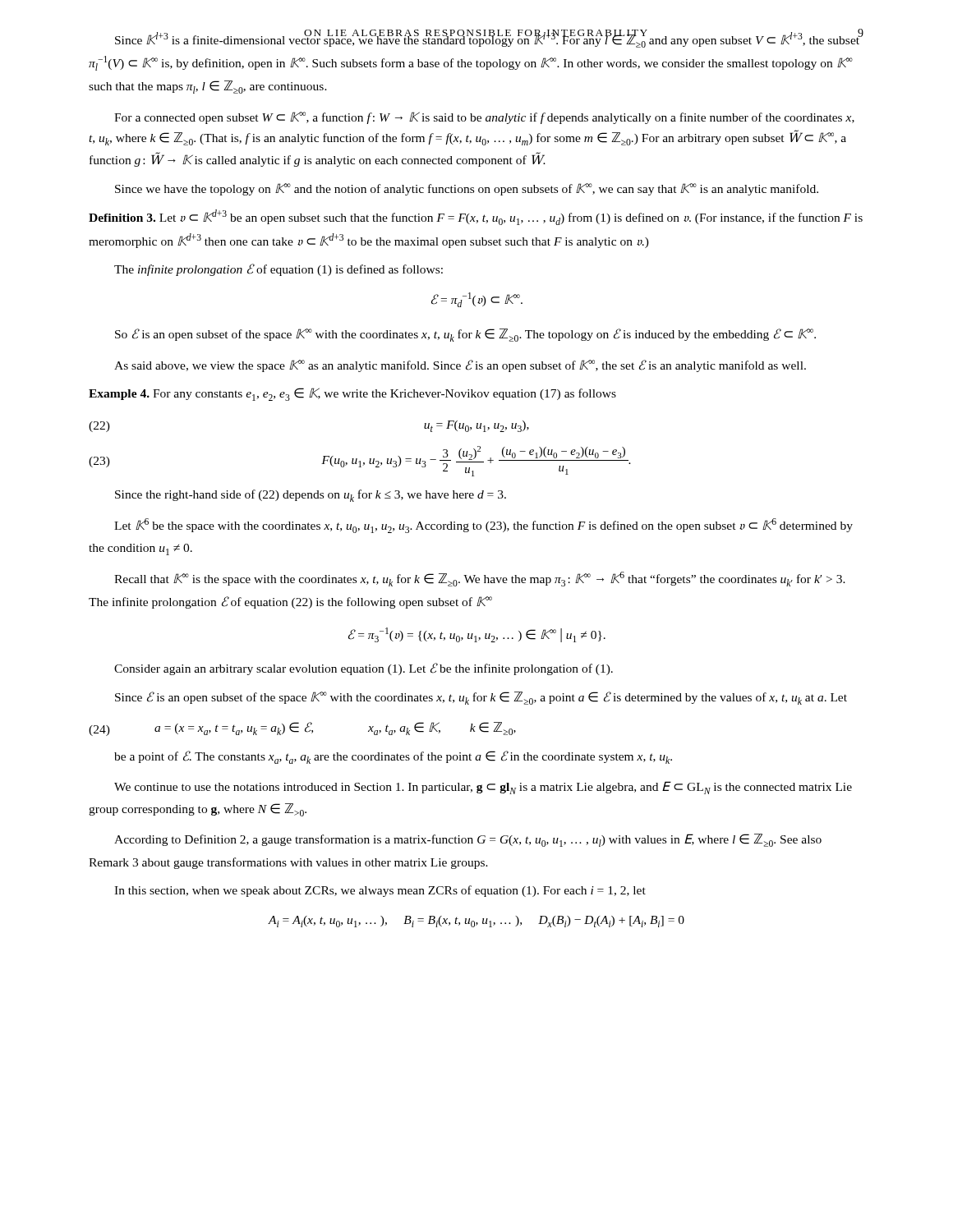The height and width of the screenshot is (1232, 953).
Task: Find the text block that reads "be a point of"
Action: 393,757
